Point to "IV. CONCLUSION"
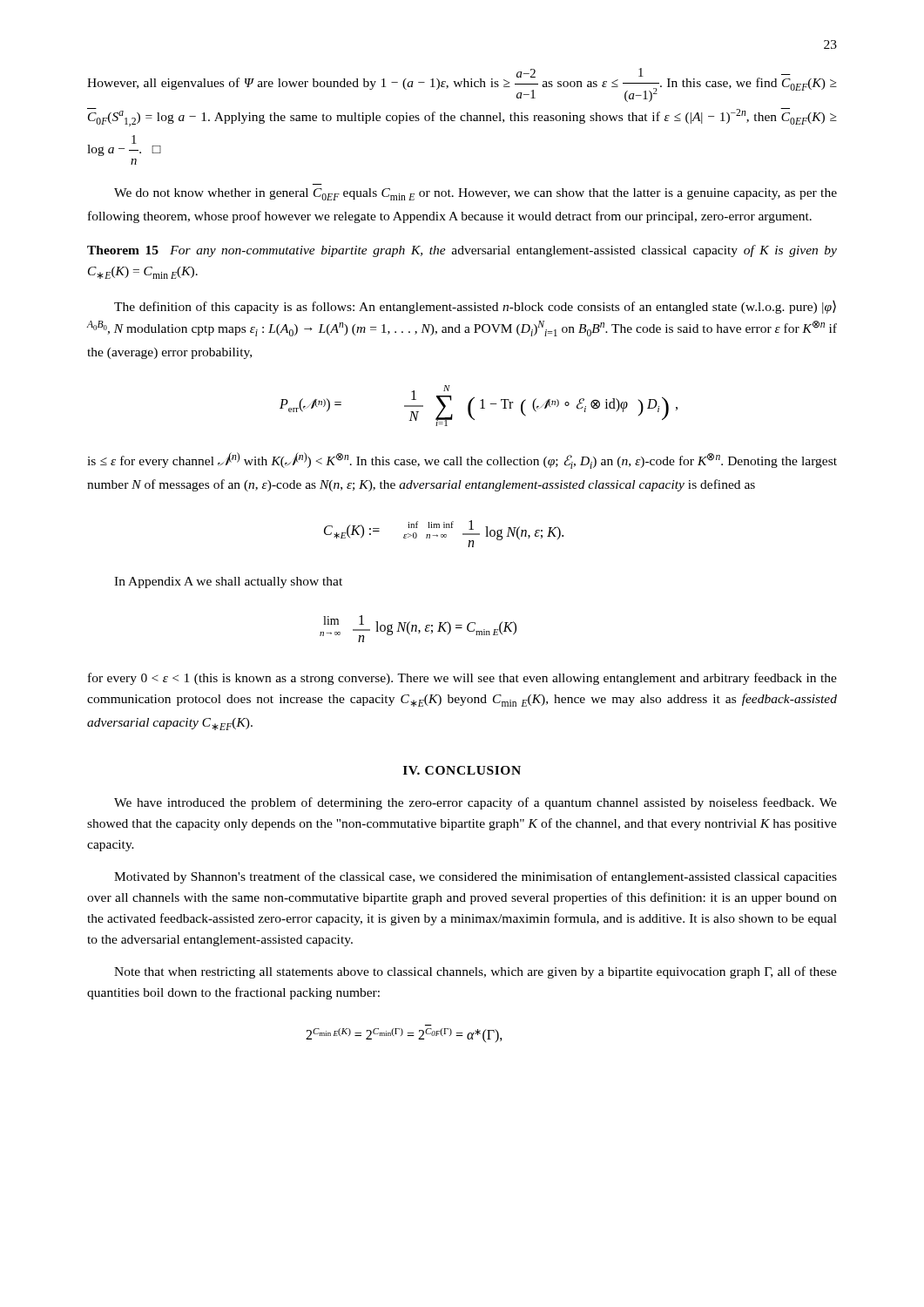Screen dimensions: 1307x924 (462, 770)
